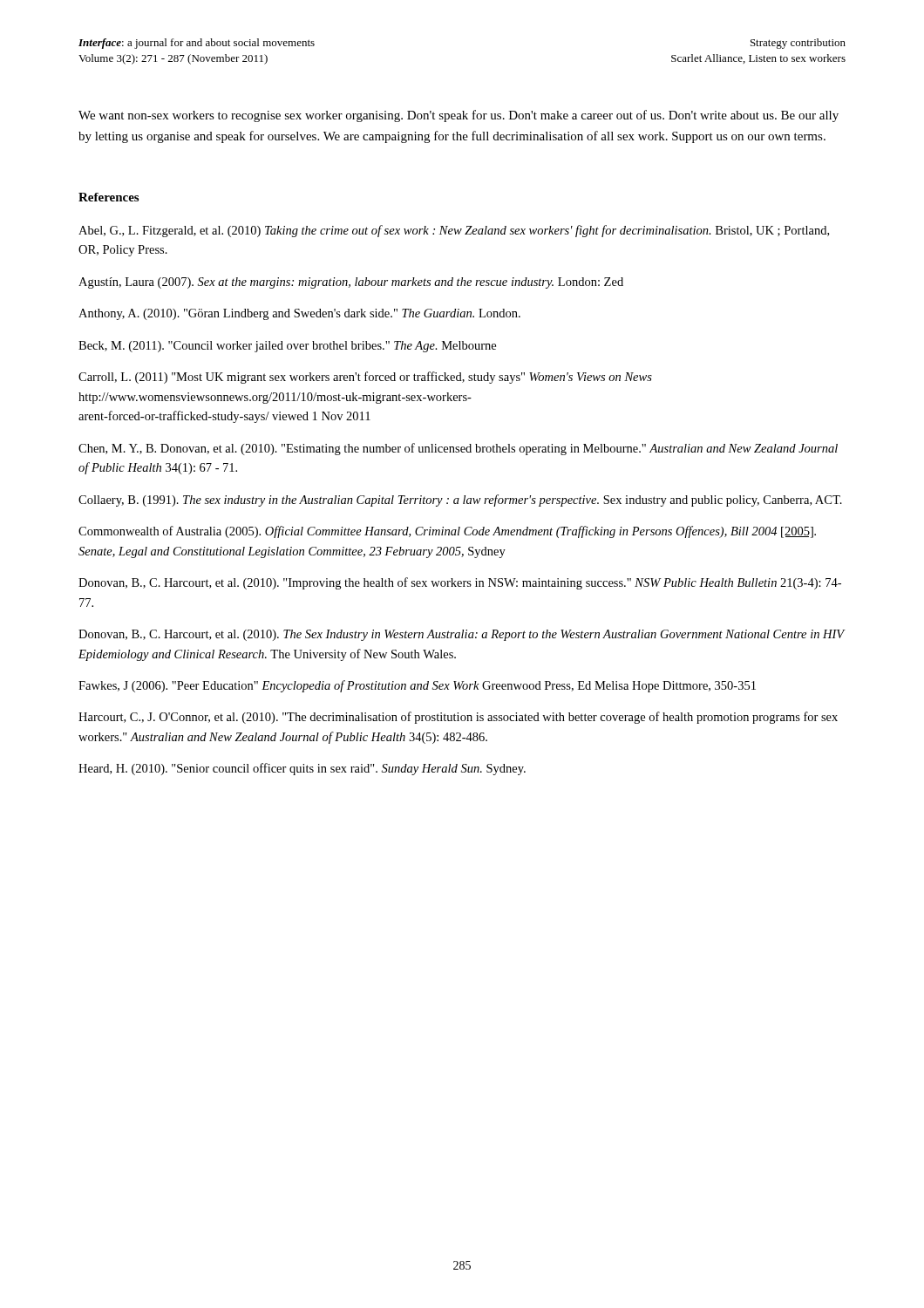Viewport: 924px width, 1308px height.
Task: Select the text block that says "We want non-sex workers to recognise"
Action: (x=459, y=126)
